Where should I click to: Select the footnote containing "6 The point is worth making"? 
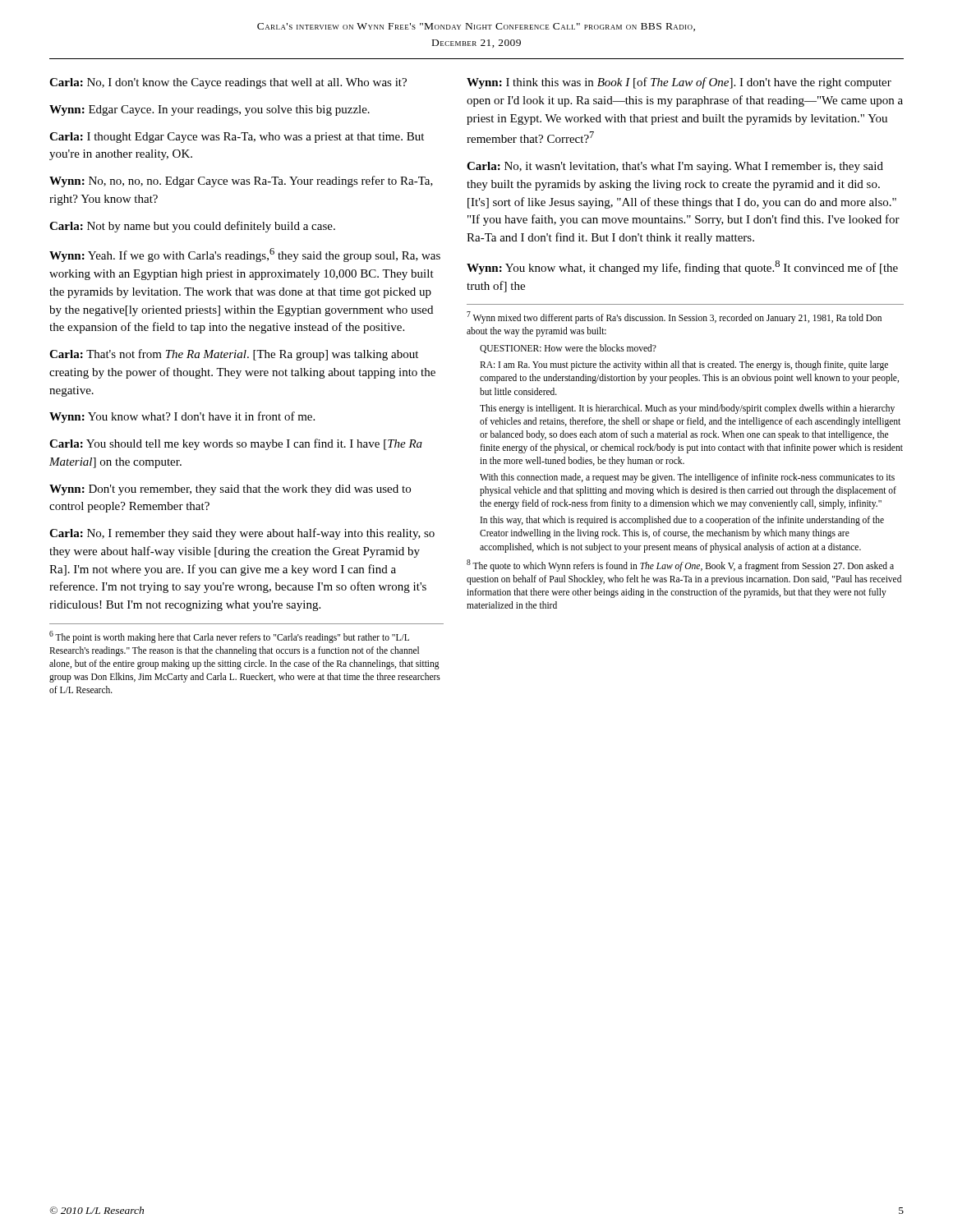pos(246,662)
